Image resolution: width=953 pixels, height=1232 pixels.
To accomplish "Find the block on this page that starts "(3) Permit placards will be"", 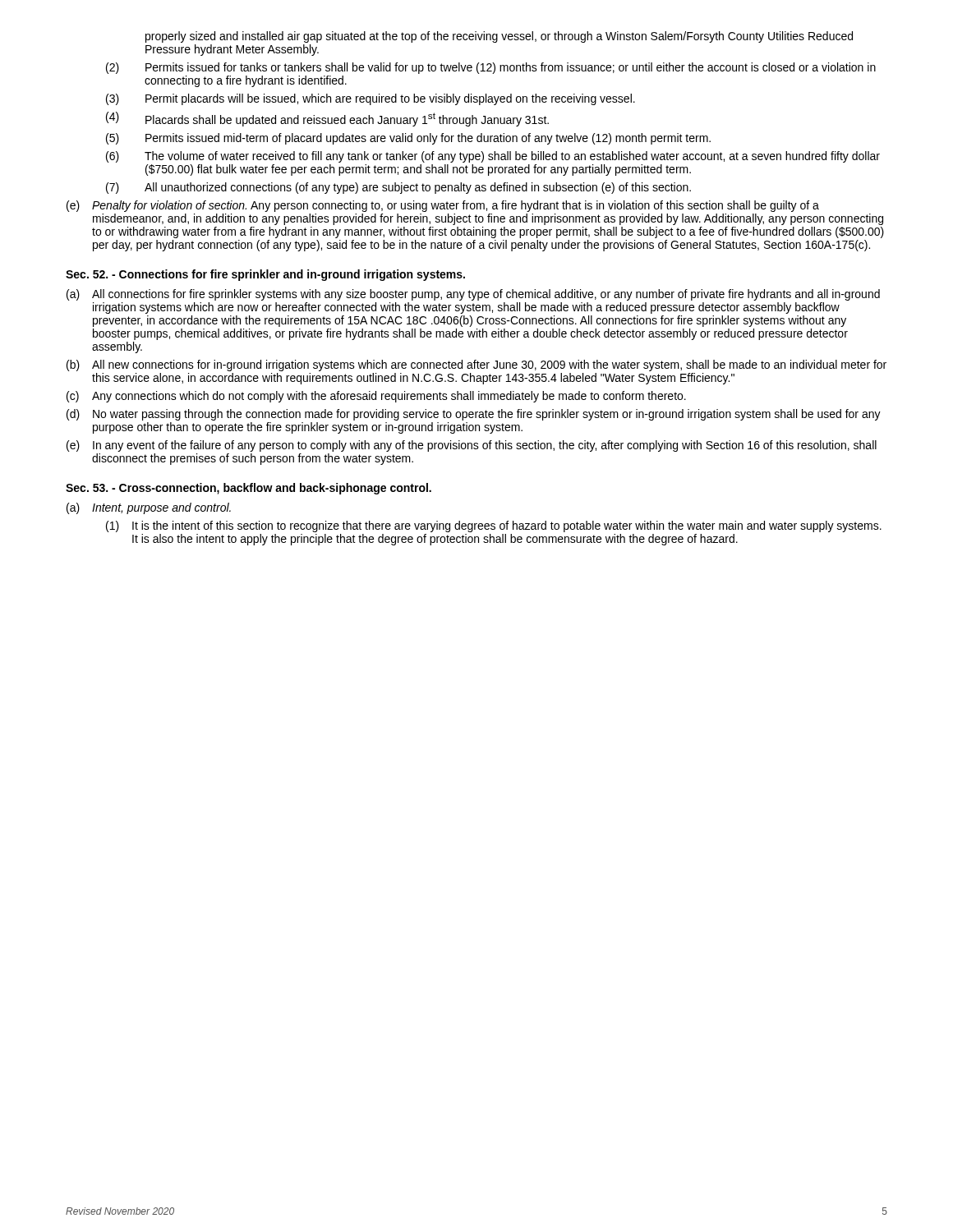I will pos(496,99).
